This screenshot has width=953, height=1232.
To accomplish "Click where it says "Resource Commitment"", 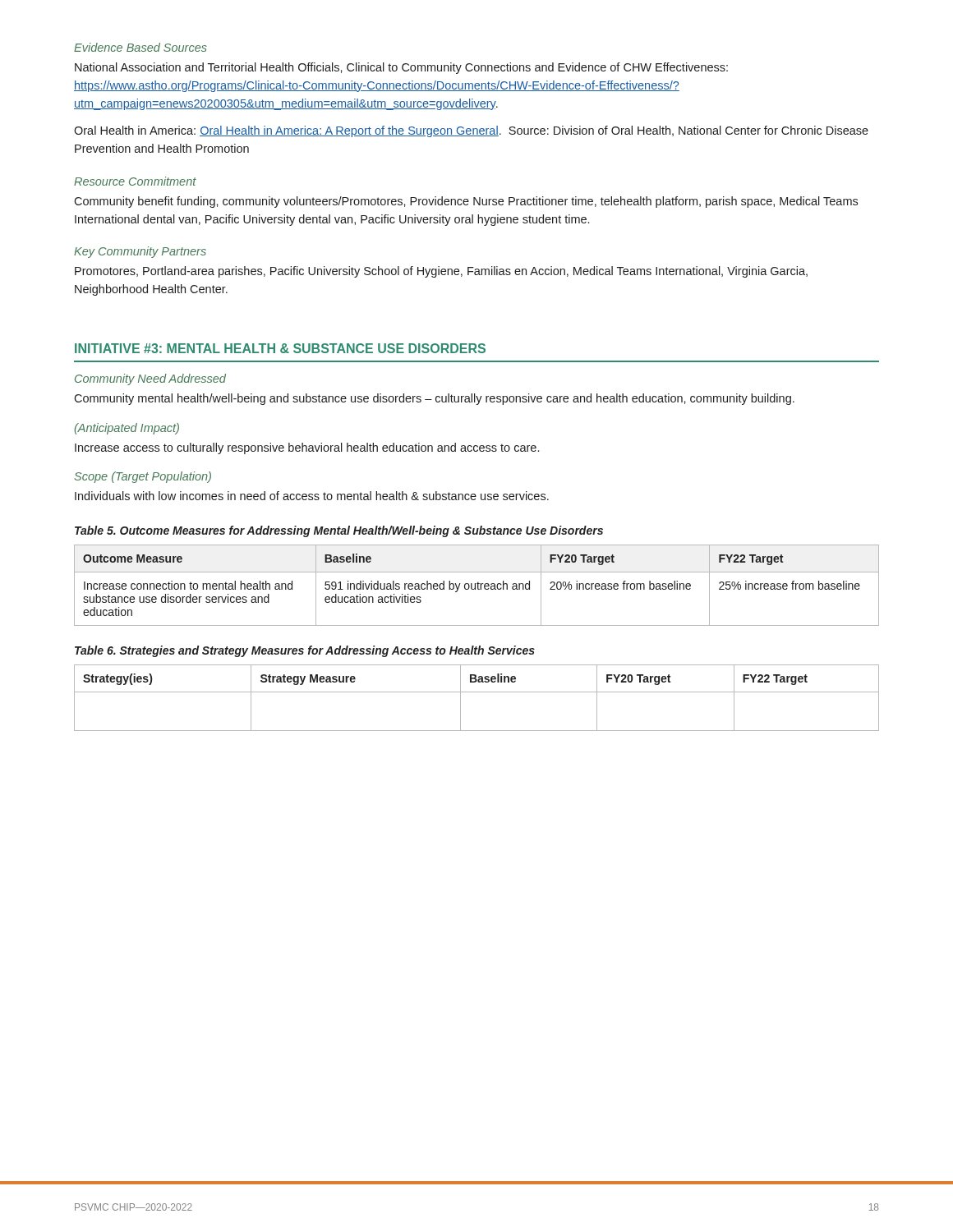I will (x=135, y=181).
